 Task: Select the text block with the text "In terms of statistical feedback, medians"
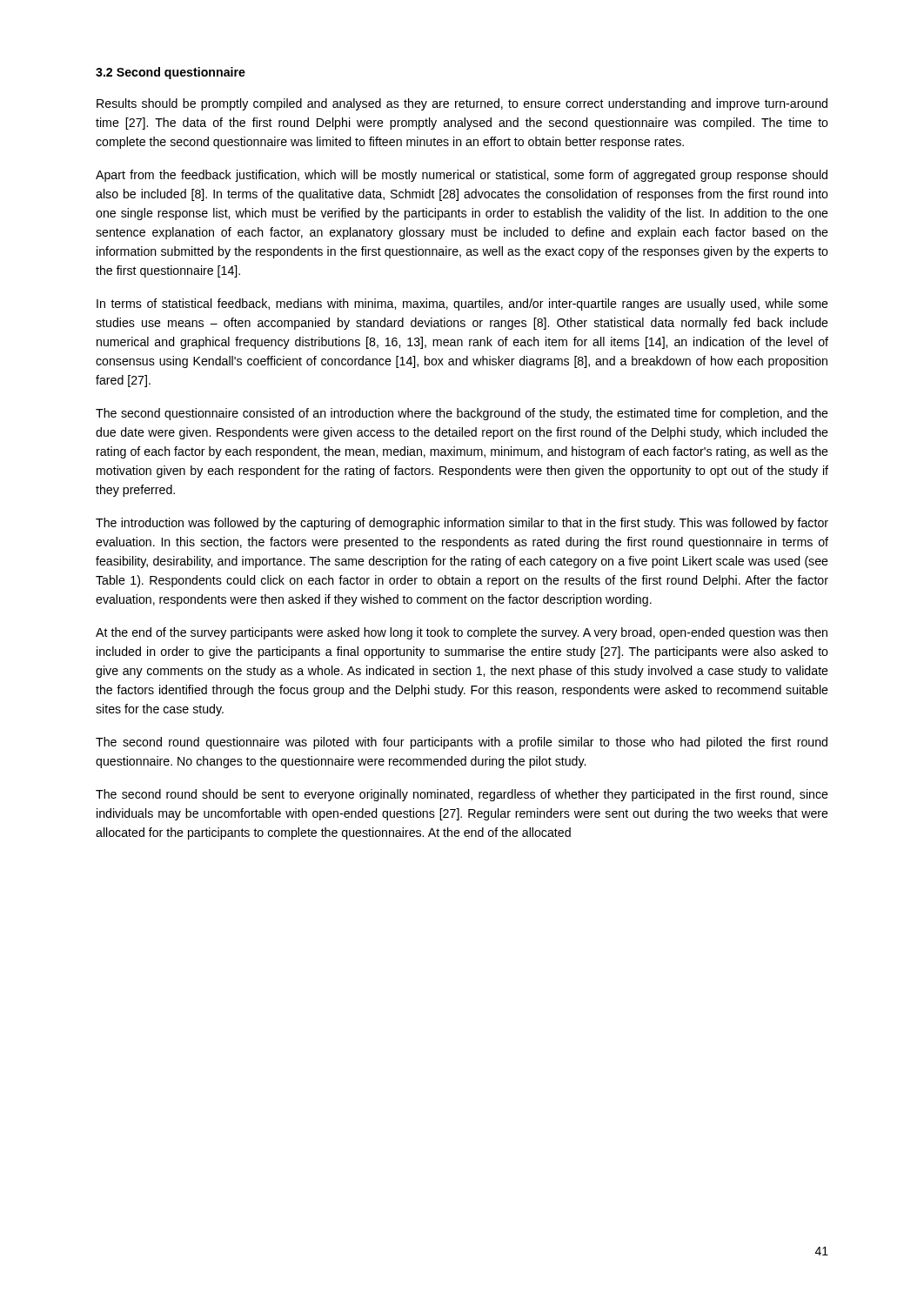[462, 342]
